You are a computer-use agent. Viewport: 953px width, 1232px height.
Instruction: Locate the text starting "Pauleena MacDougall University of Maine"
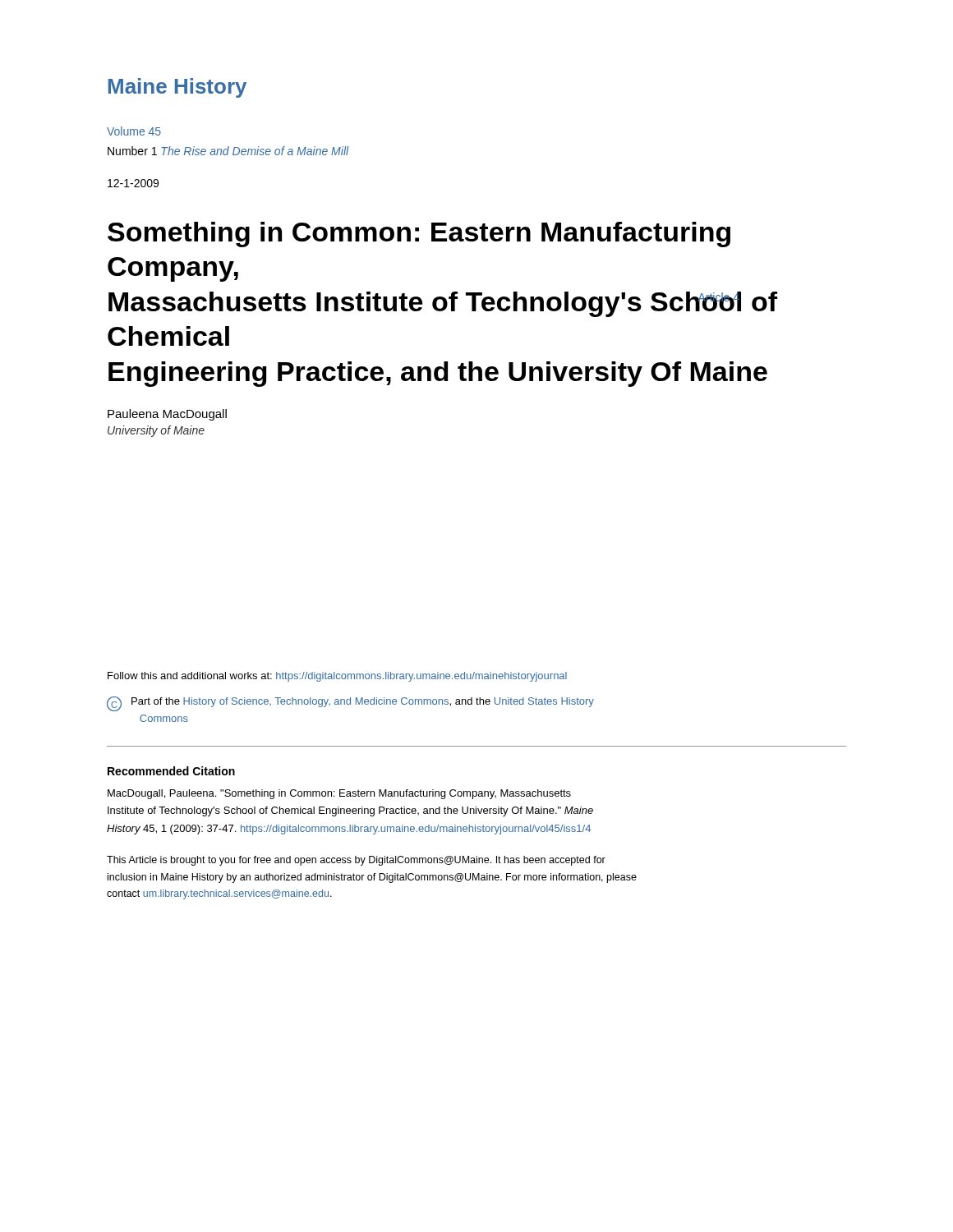[x=167, y=415]
